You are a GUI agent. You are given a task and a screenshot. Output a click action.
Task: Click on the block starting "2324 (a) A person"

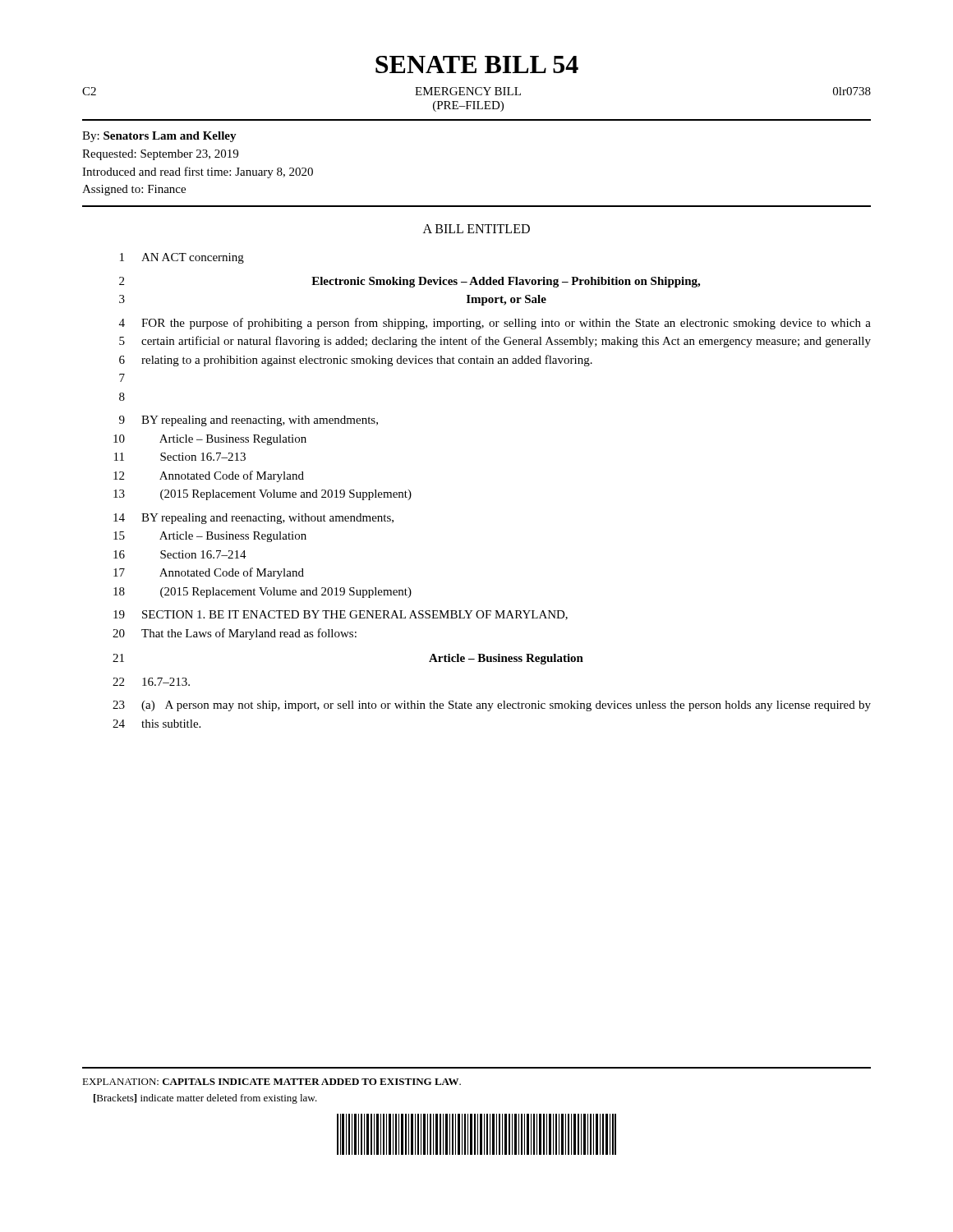tap(476, 714)
